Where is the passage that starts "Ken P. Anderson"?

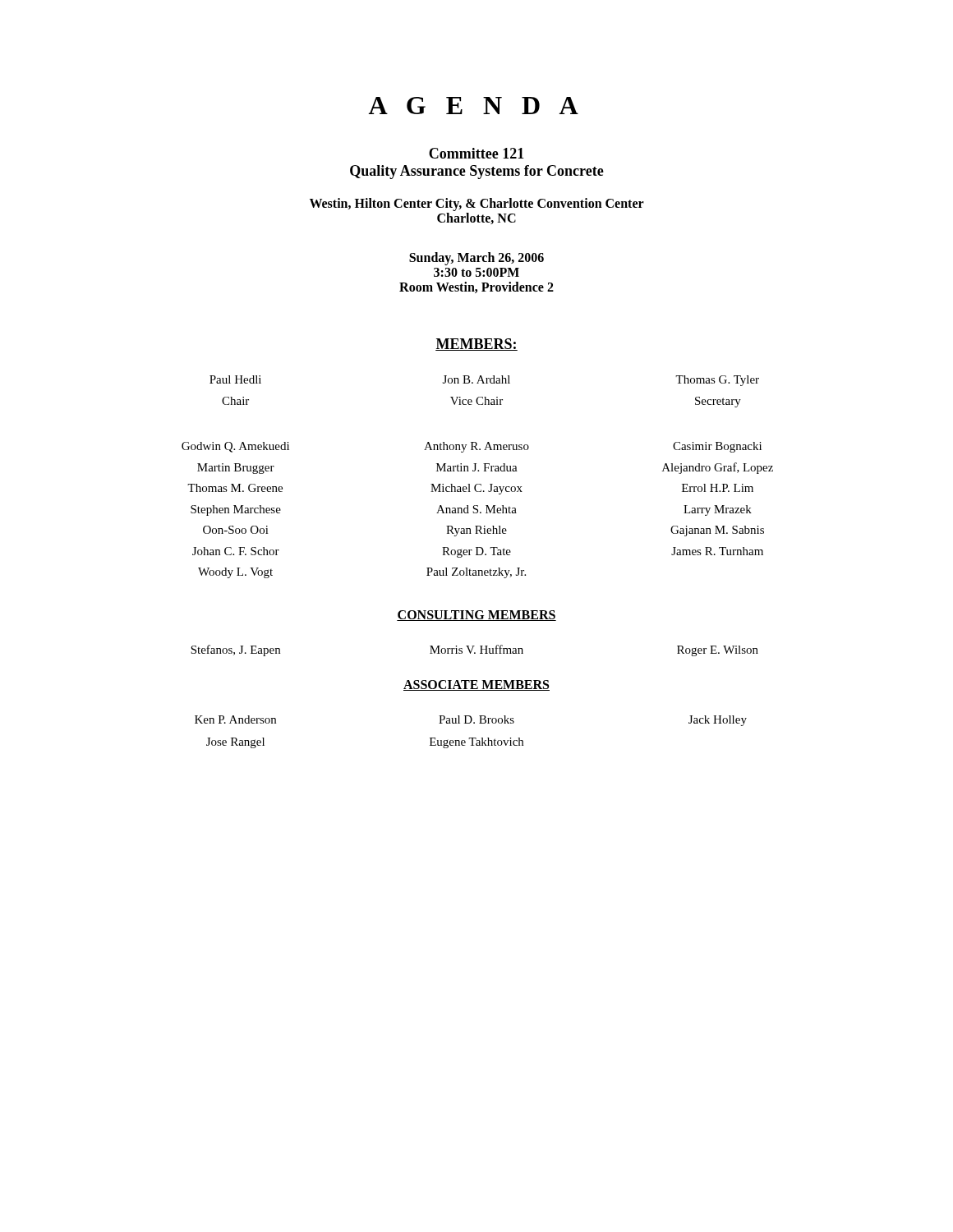[476, 731]
